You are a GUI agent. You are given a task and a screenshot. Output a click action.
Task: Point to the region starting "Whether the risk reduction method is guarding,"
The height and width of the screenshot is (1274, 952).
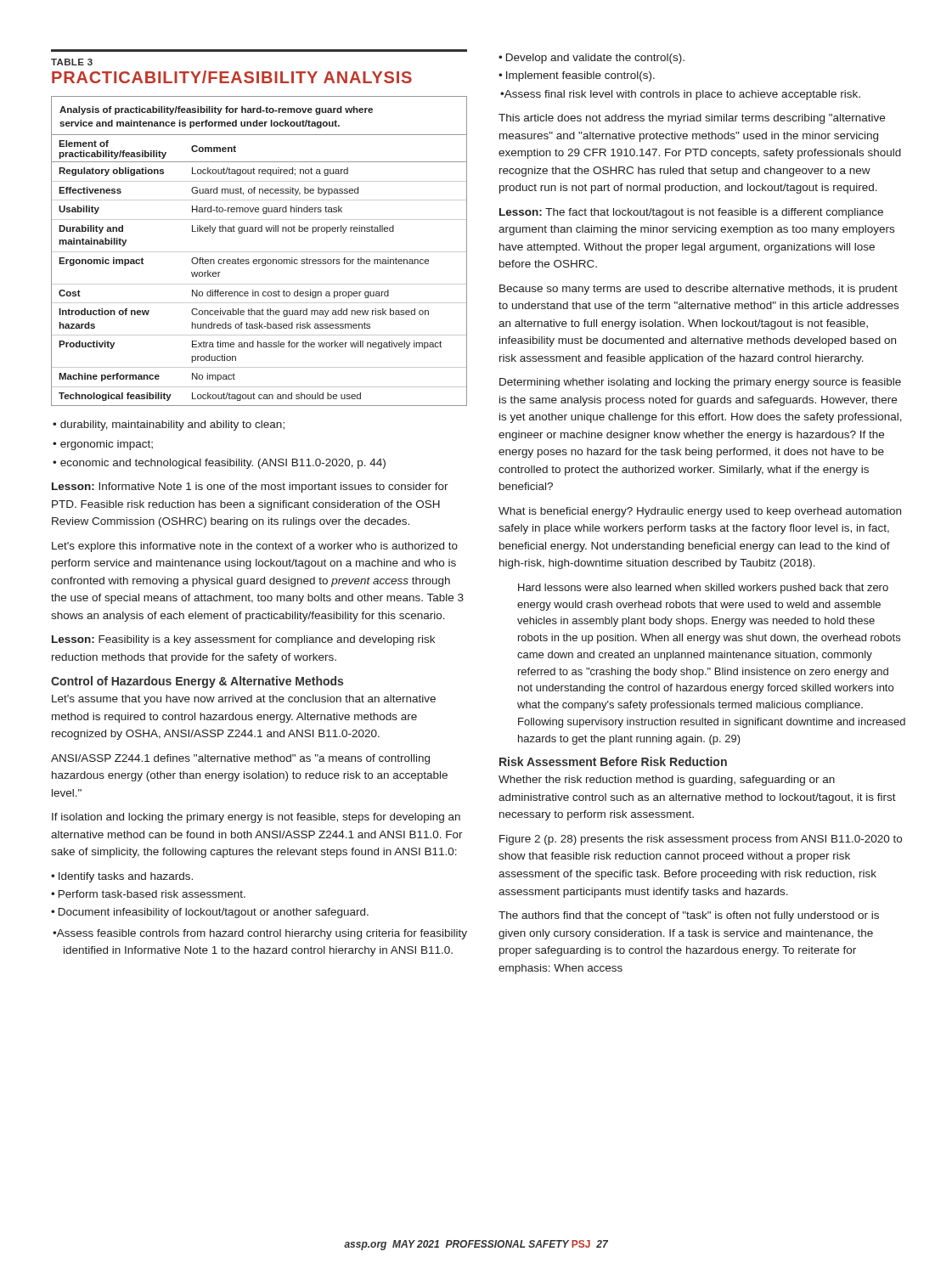point(697,797)
